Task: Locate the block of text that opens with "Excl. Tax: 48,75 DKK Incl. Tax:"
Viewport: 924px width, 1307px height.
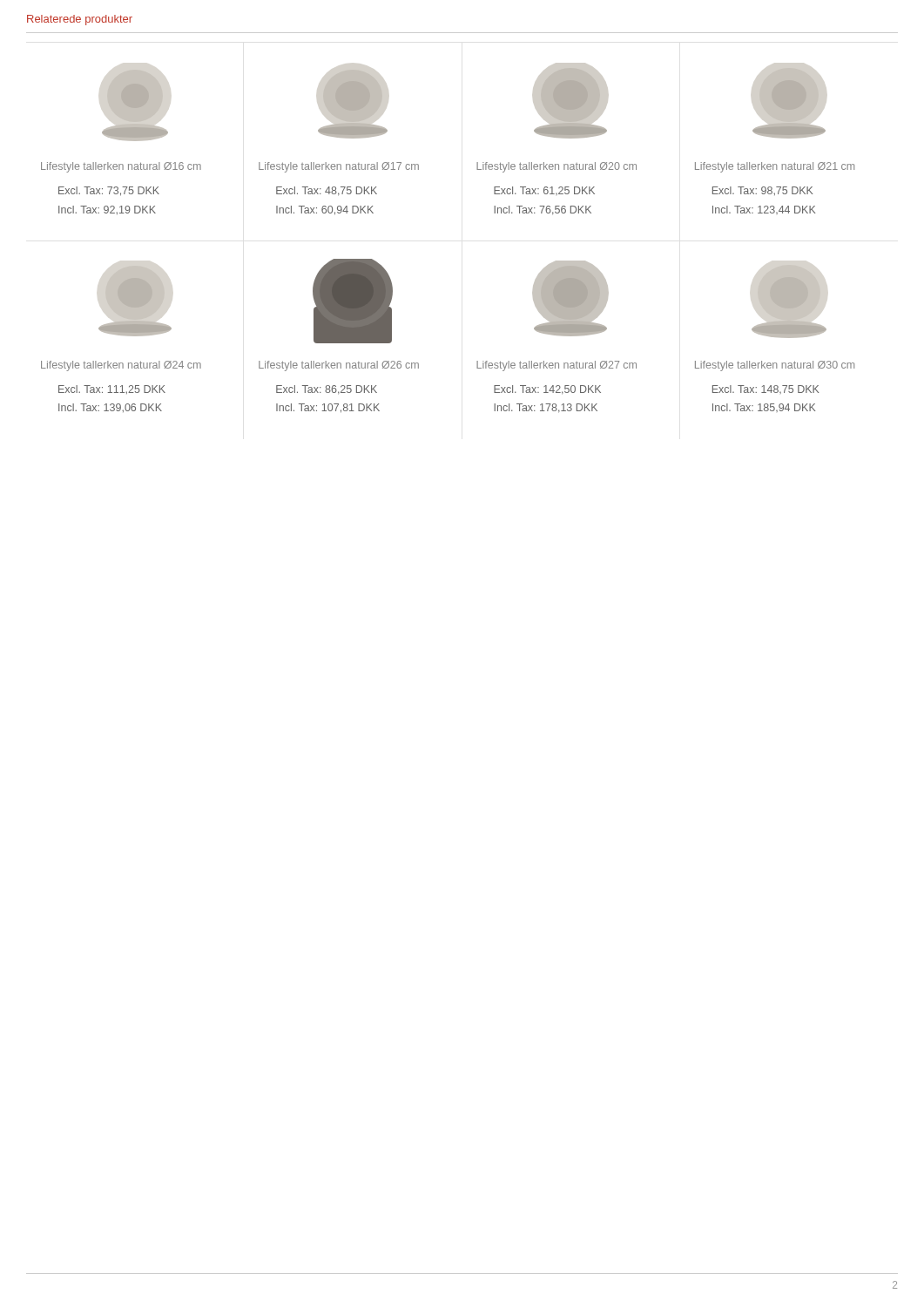Action: 326,200
